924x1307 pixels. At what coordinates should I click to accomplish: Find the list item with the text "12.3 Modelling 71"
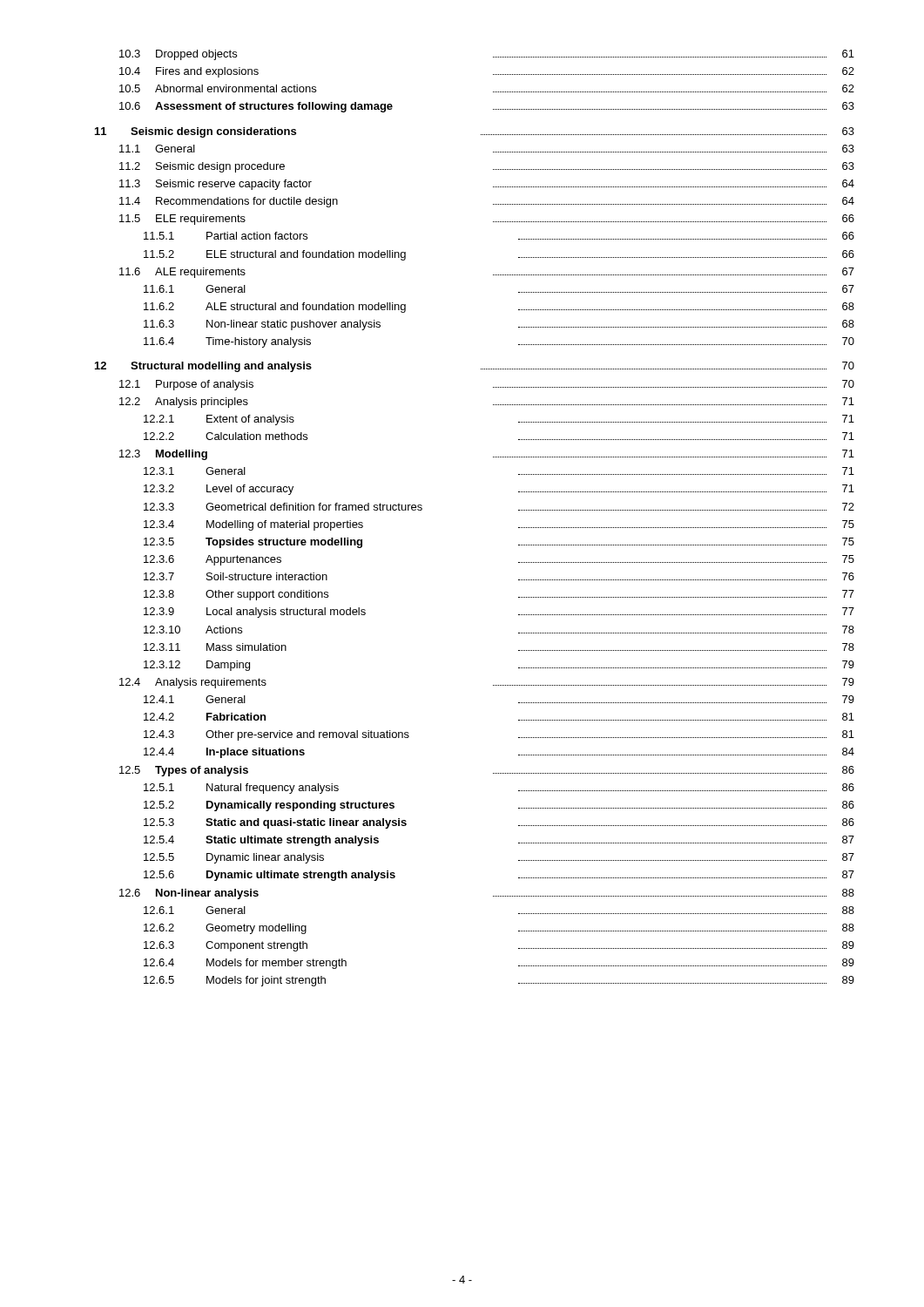pos(128,454)
